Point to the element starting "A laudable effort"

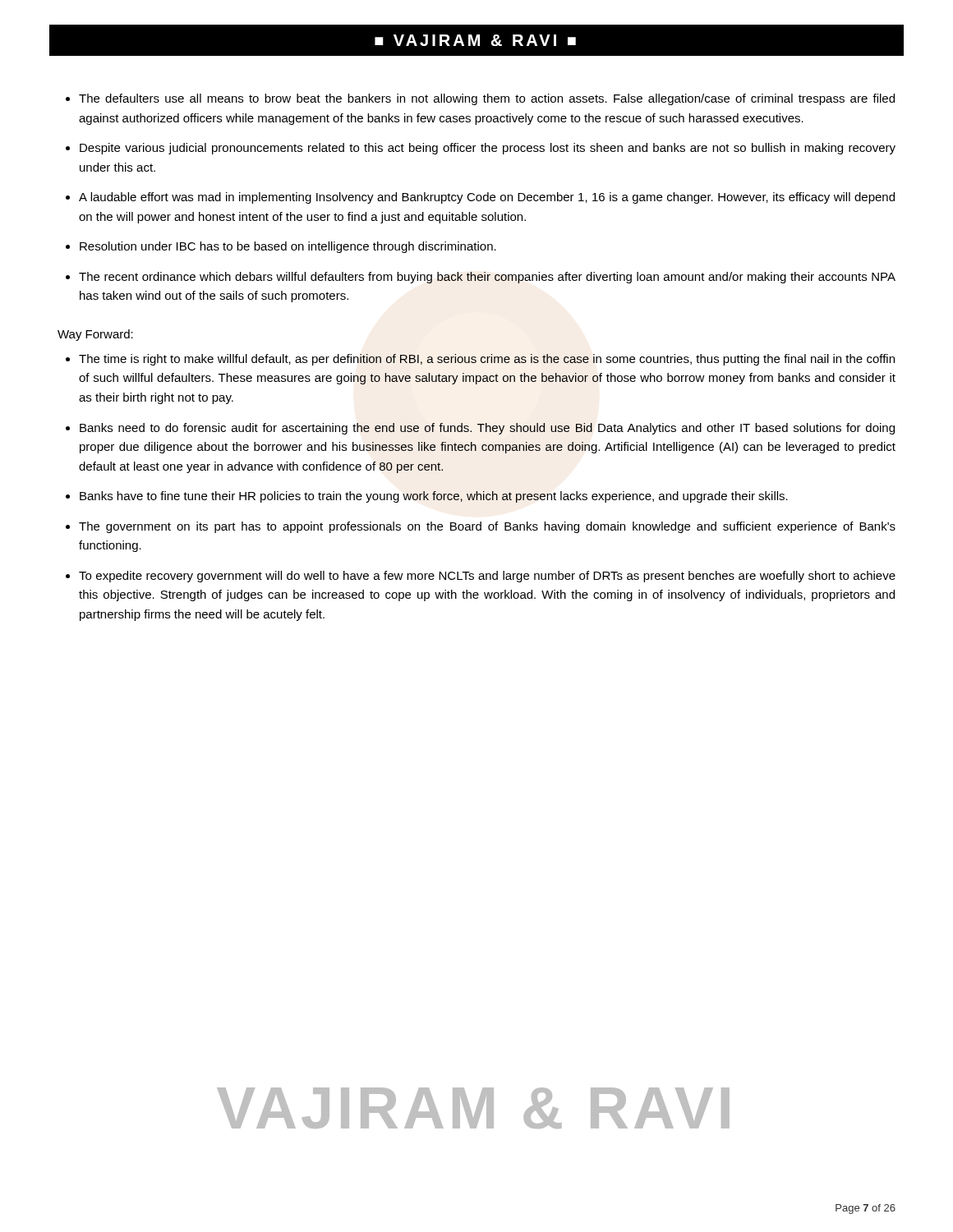(x=487, y=207)
